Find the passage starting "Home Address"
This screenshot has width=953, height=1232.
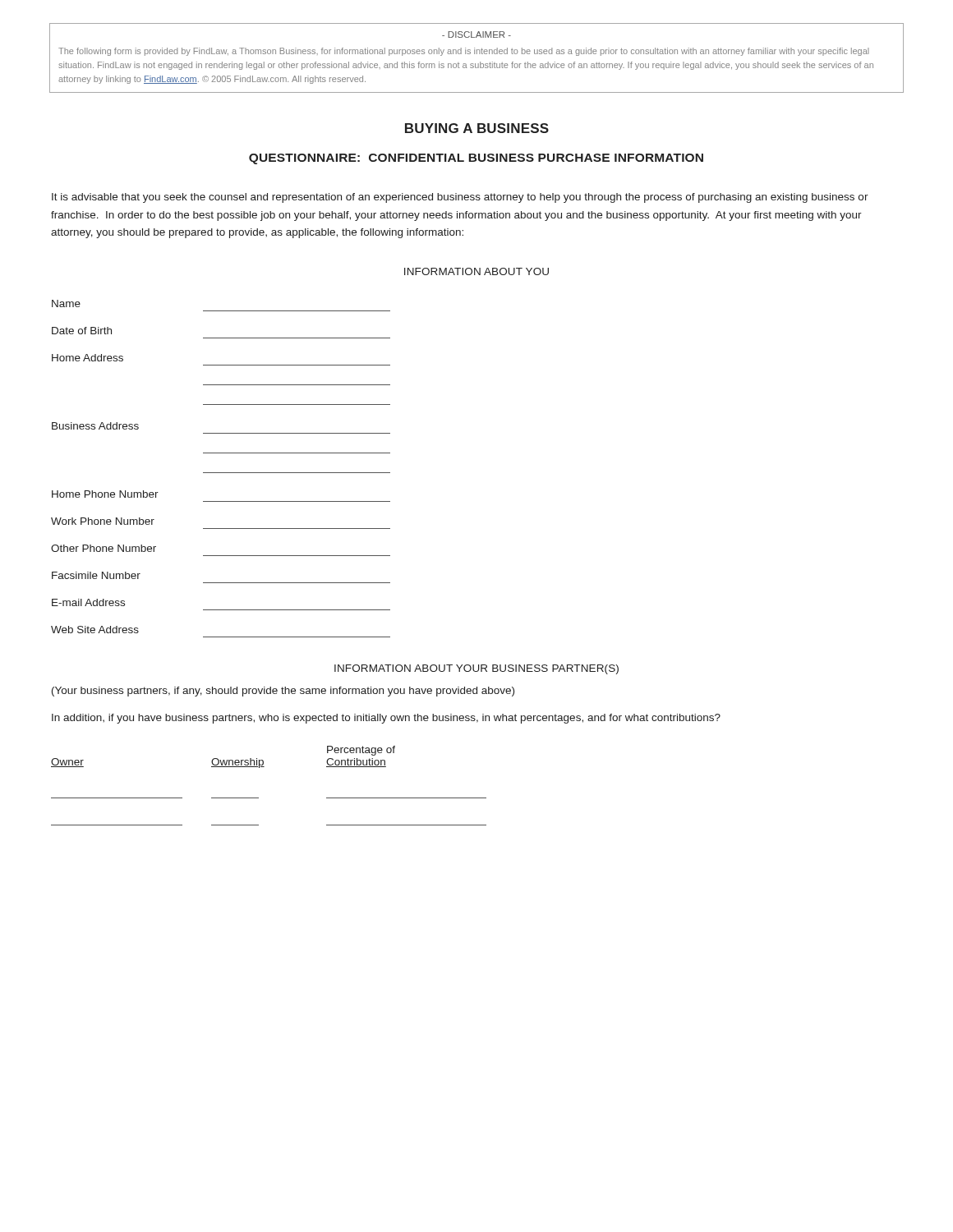[87, 358]
